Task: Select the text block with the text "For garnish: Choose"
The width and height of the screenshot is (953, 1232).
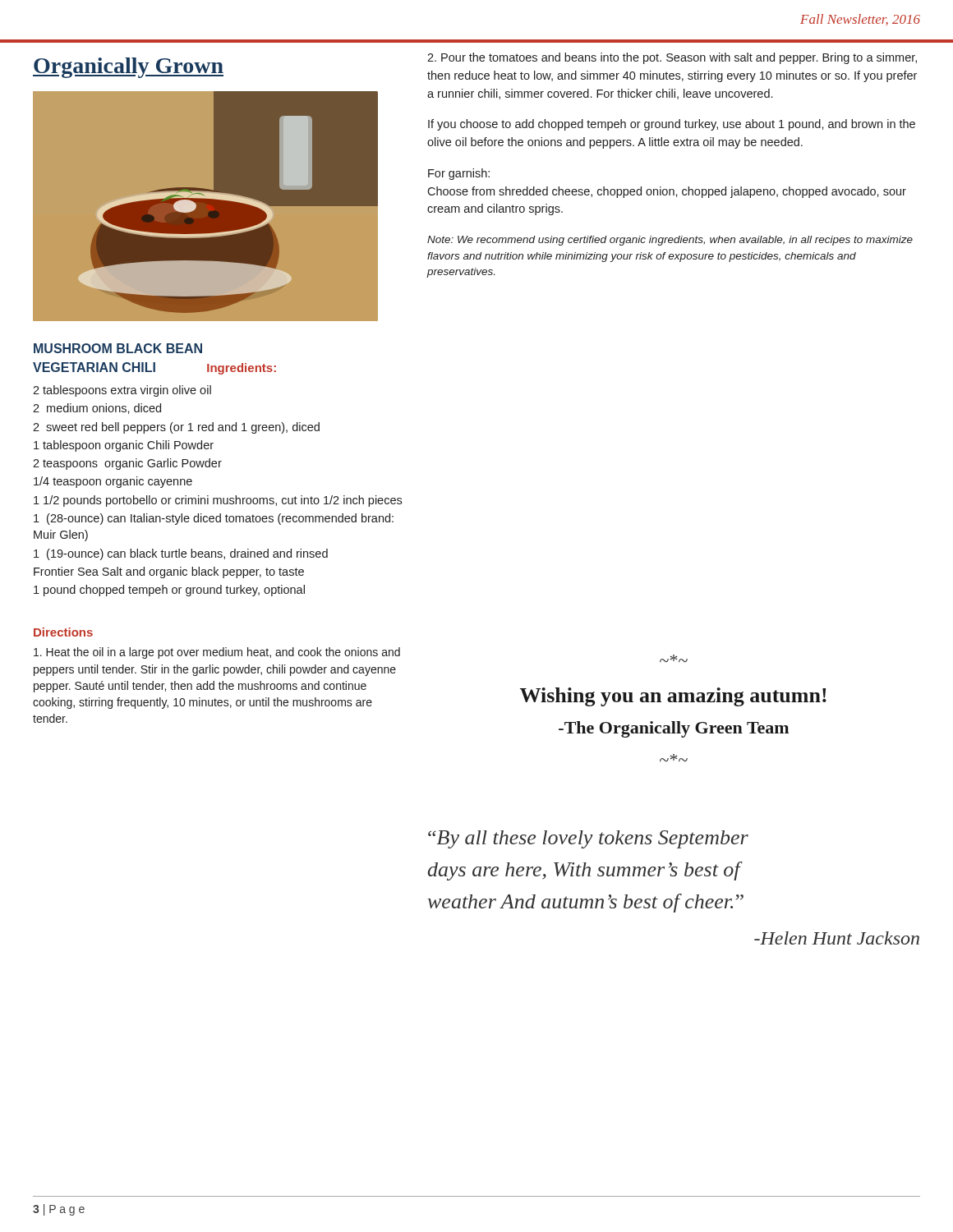Action: pos(667,191)
